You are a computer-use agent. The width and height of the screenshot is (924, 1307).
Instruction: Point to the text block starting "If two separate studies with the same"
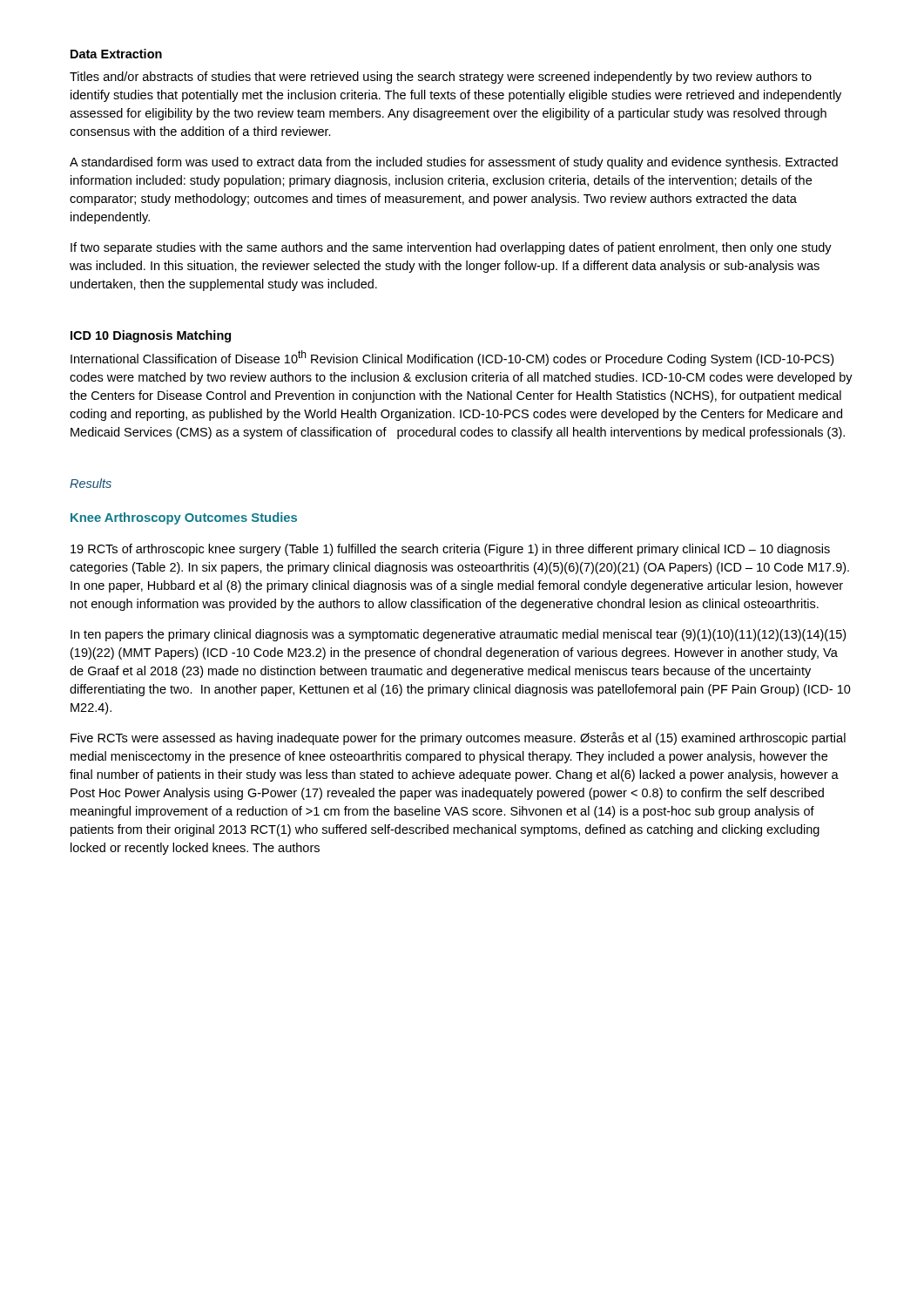click(x=450, y=266)
